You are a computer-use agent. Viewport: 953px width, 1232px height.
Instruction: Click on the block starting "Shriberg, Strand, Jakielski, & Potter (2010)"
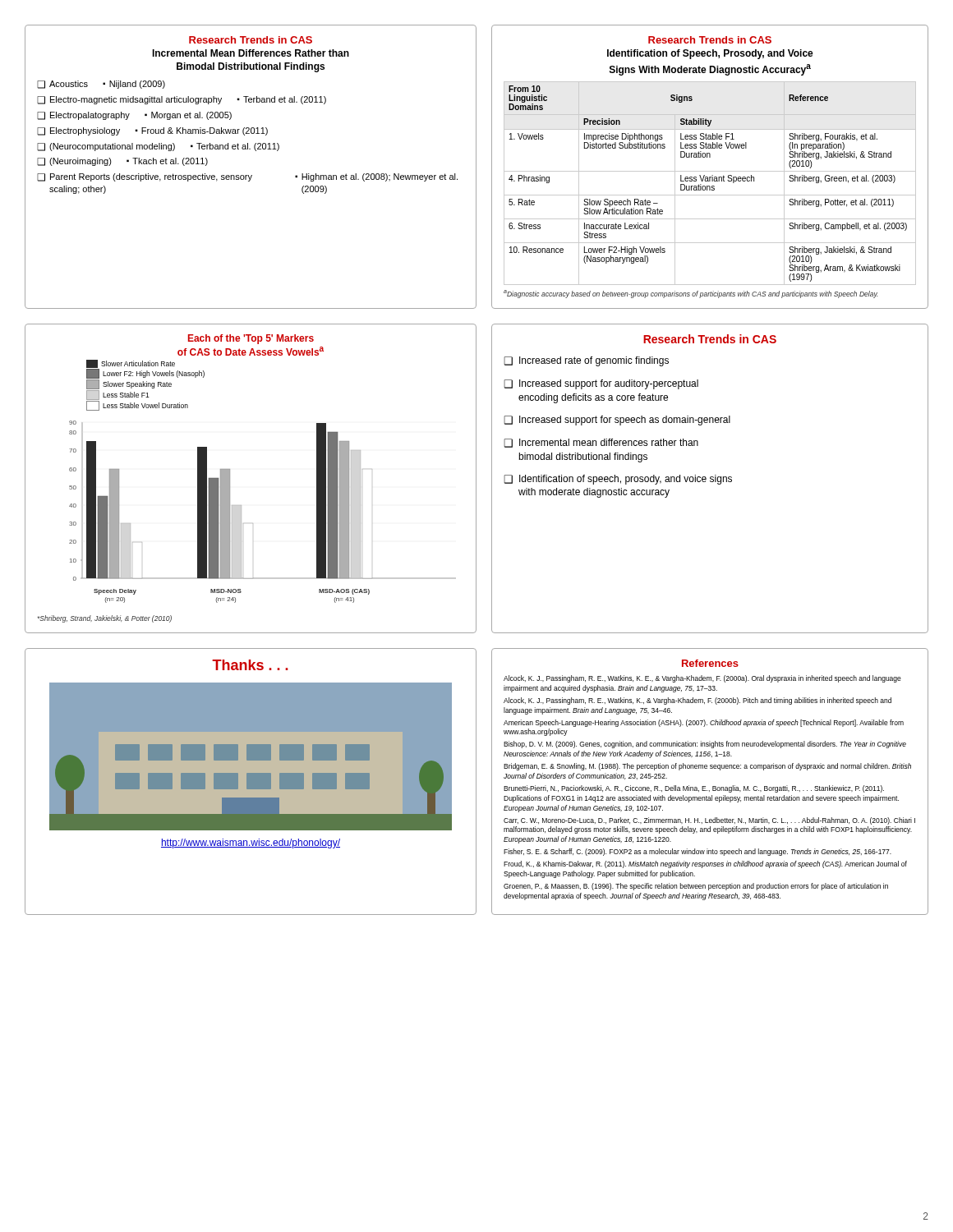(x=104, y=618)
